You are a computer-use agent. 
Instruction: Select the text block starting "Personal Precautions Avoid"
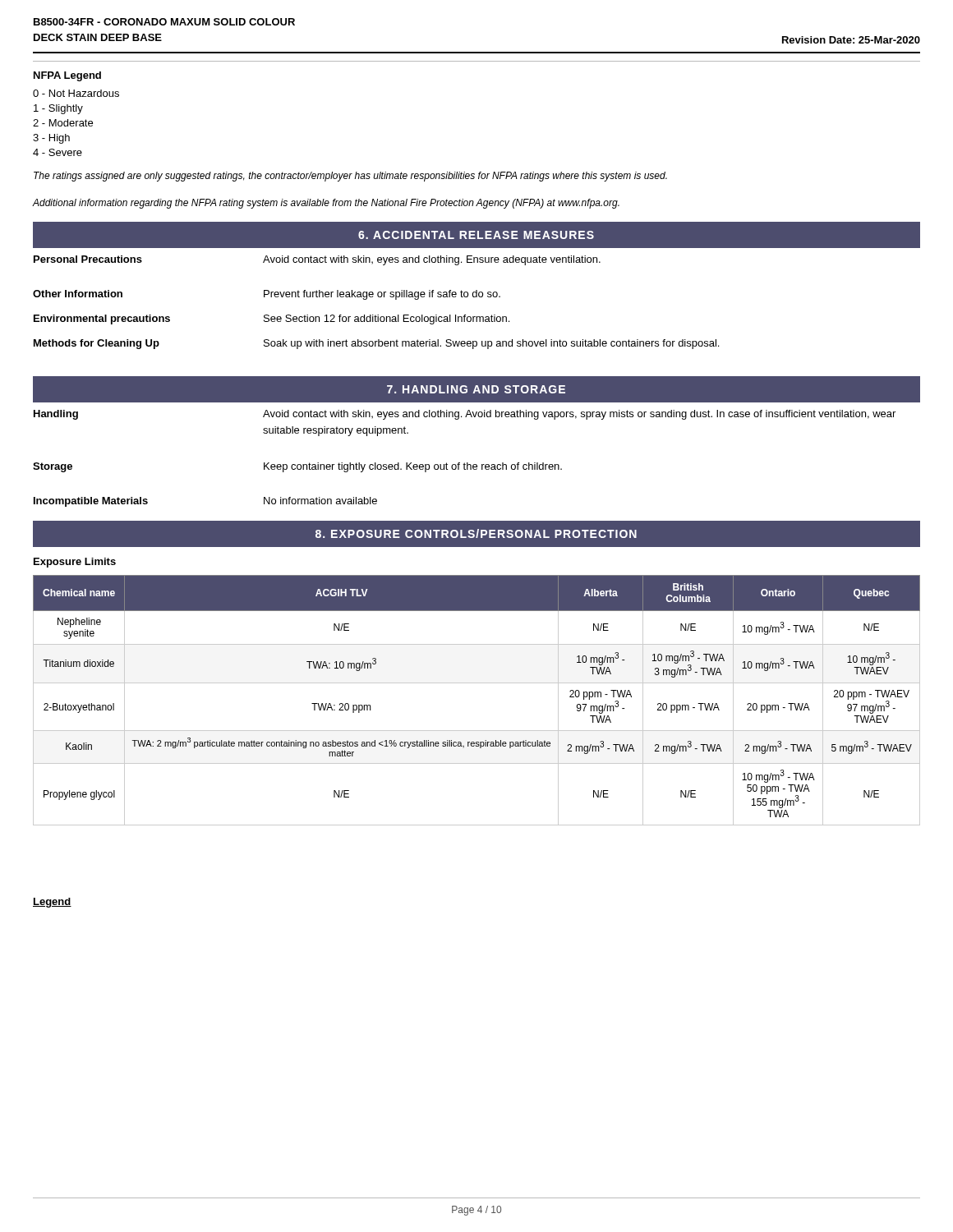point(476,259)
